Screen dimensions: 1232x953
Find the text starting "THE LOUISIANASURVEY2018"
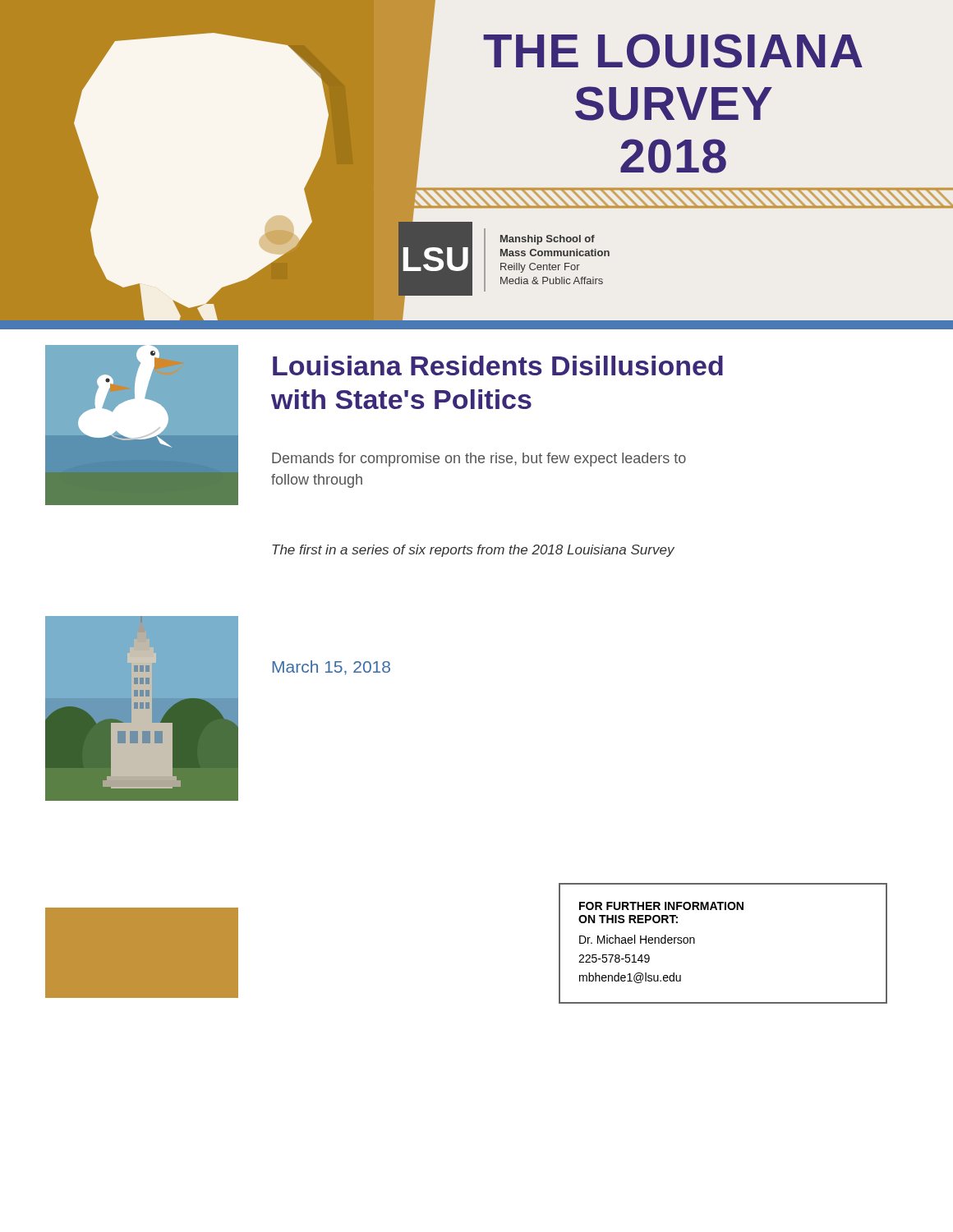[674, 103]
